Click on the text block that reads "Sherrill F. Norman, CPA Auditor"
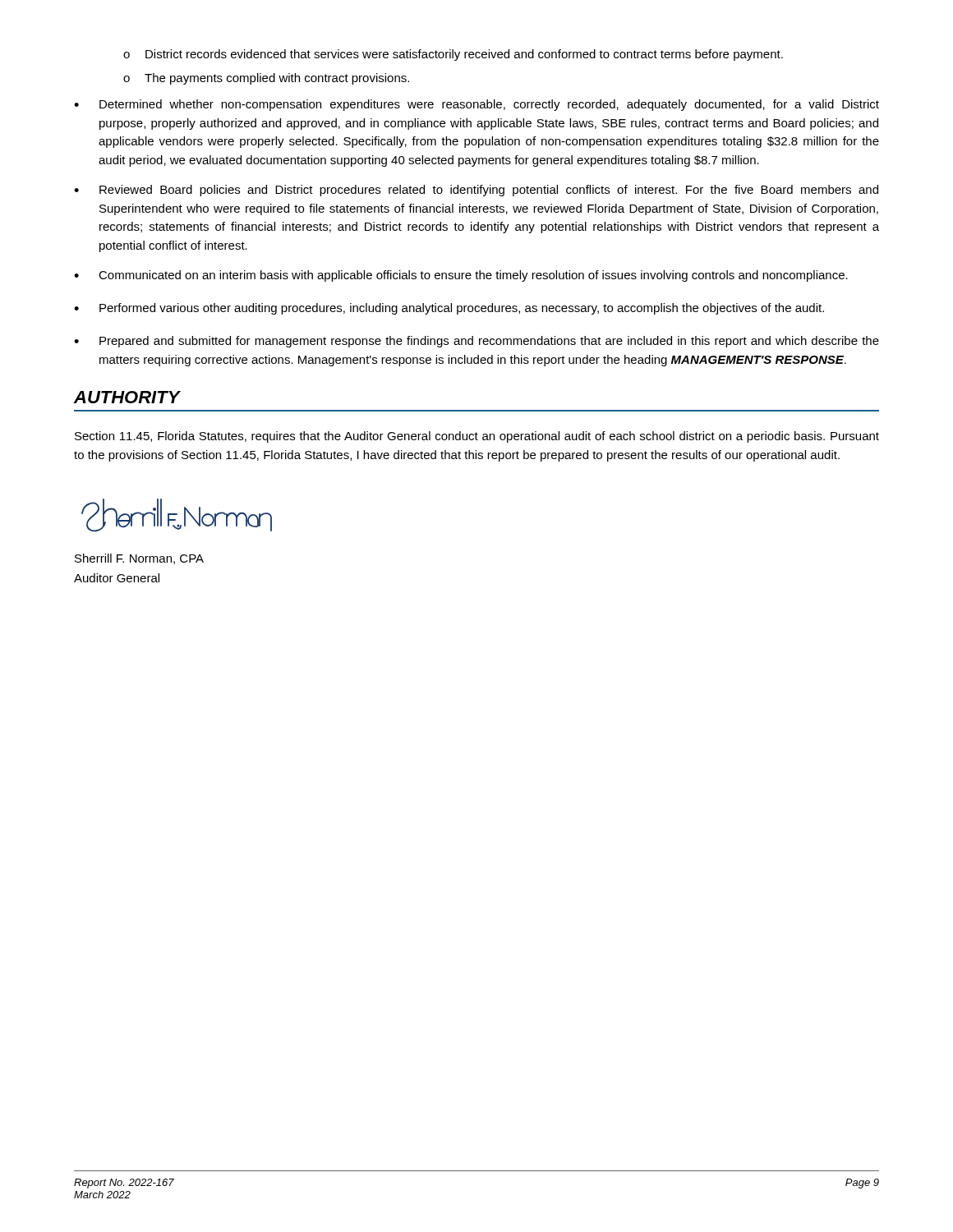The width and height of the screenshot is (953, 1232). coord(139,568)
